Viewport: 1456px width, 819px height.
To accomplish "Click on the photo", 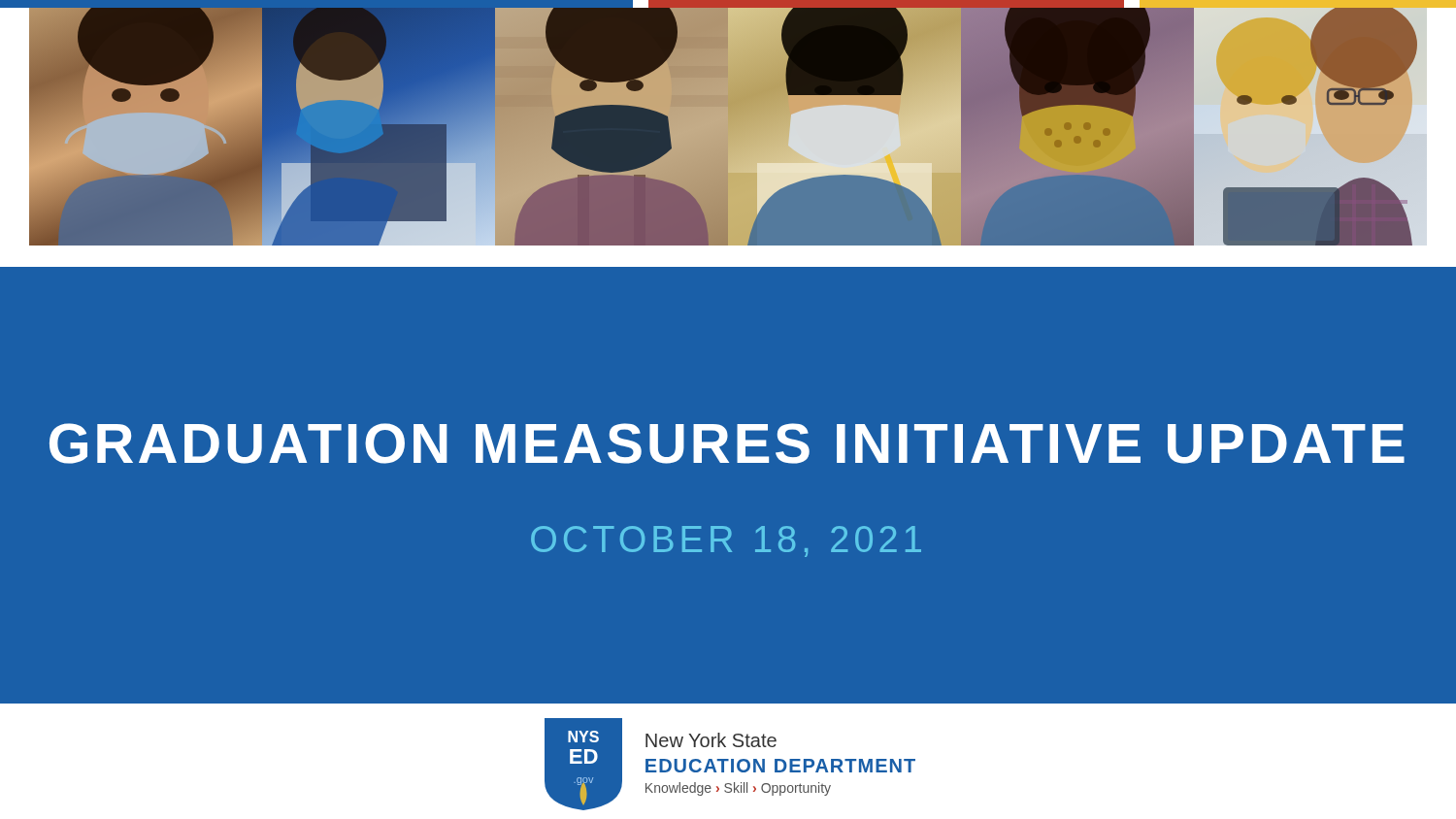I will pyautogui.click(x=728, y=127).
